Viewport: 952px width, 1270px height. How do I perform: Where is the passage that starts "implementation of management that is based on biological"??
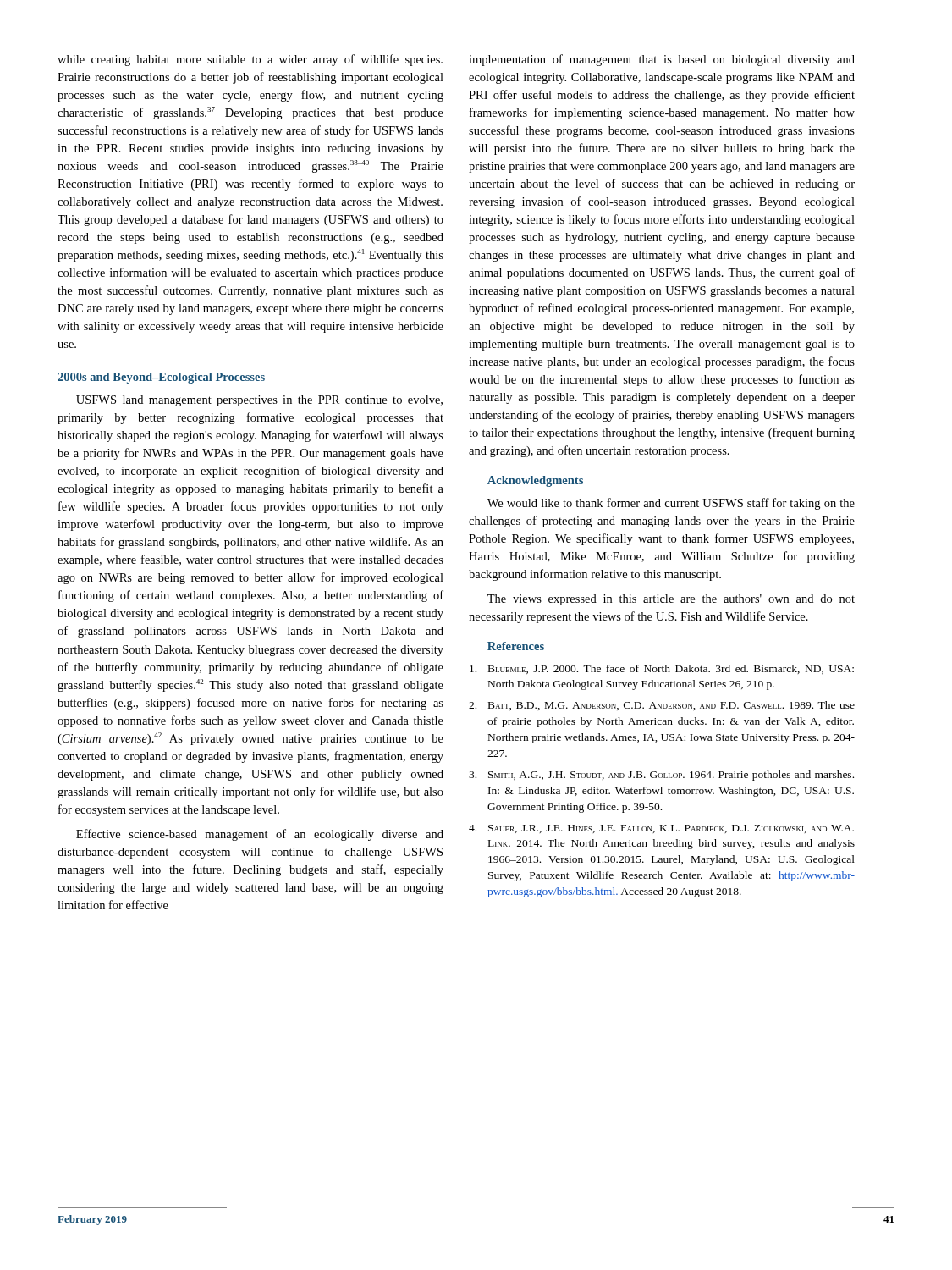[662, 255]
